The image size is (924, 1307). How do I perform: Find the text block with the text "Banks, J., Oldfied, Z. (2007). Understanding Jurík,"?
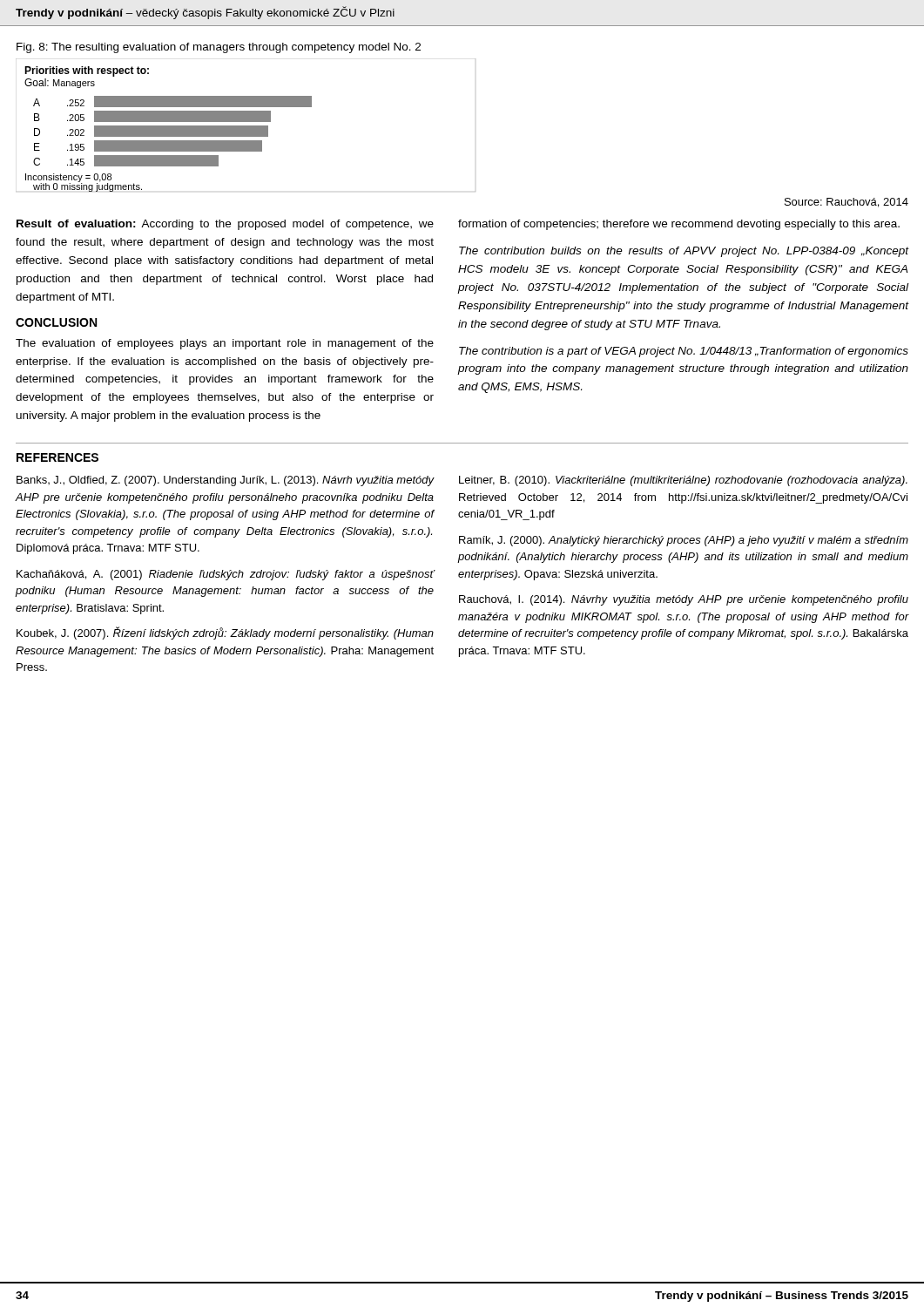(225, 514)
